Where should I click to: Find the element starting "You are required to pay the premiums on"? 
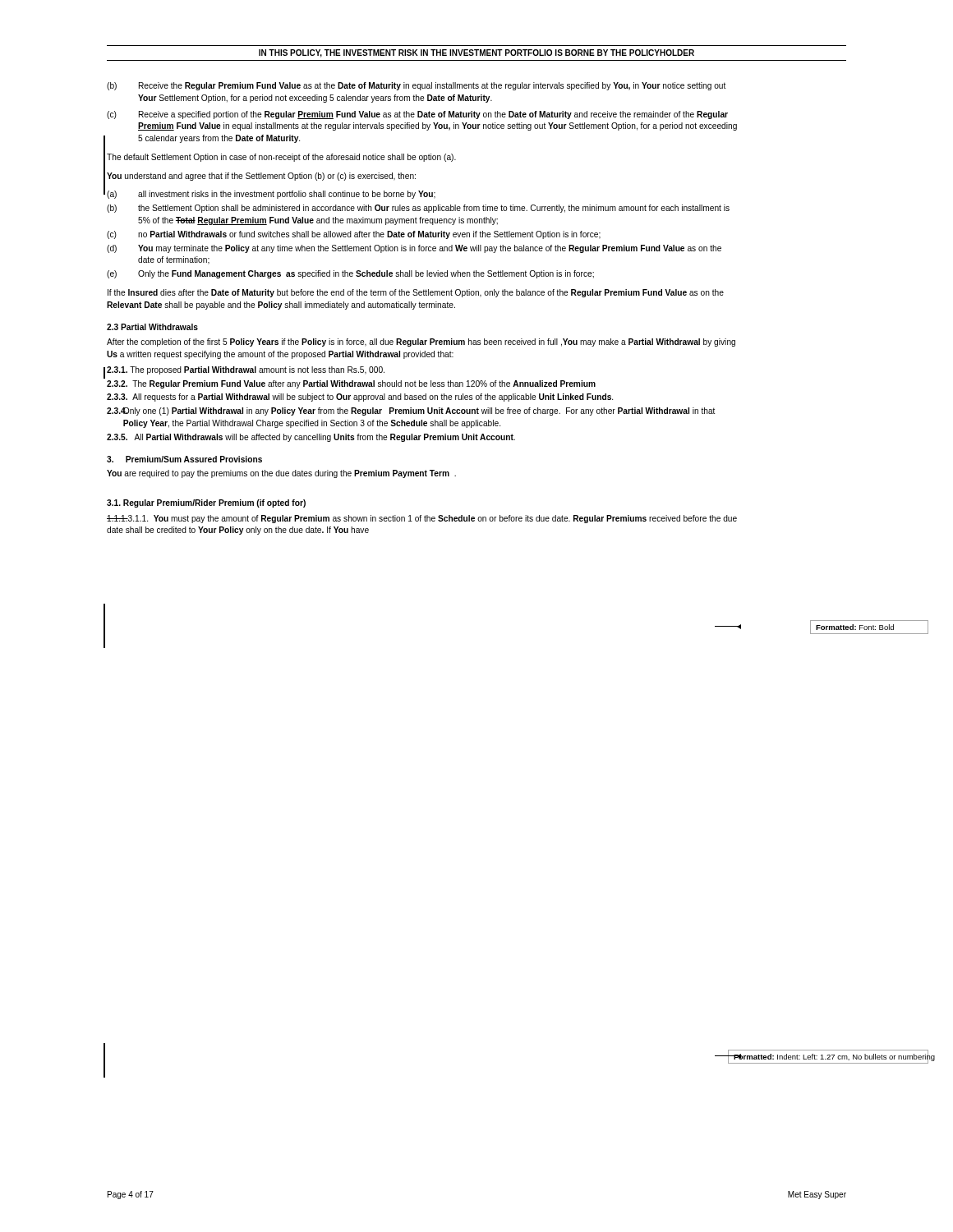point(282,474)
